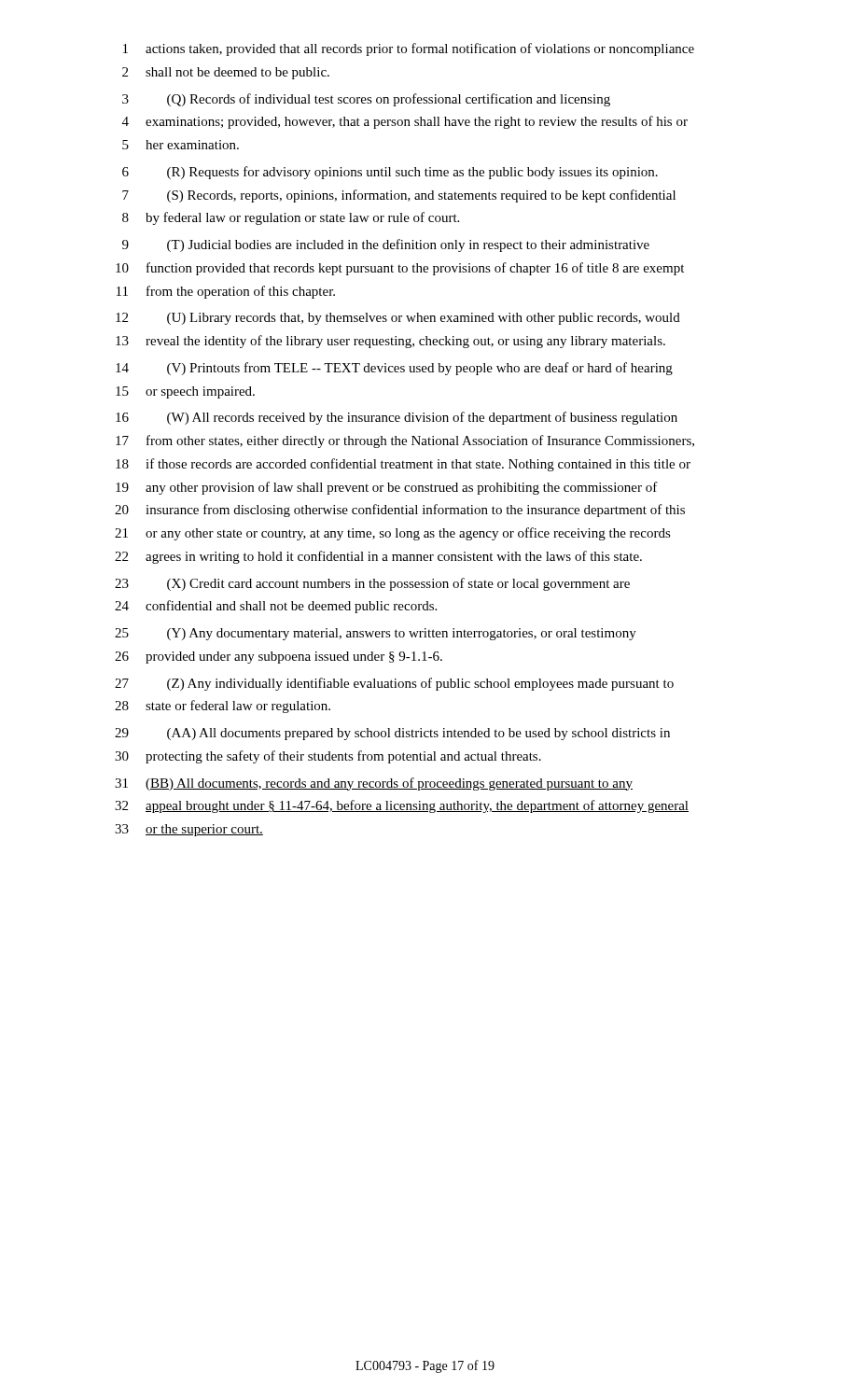The height and width of the screenshot is (1400, 850).
Task: Find the list item that says "17 from other states,"
Action: 446,441
